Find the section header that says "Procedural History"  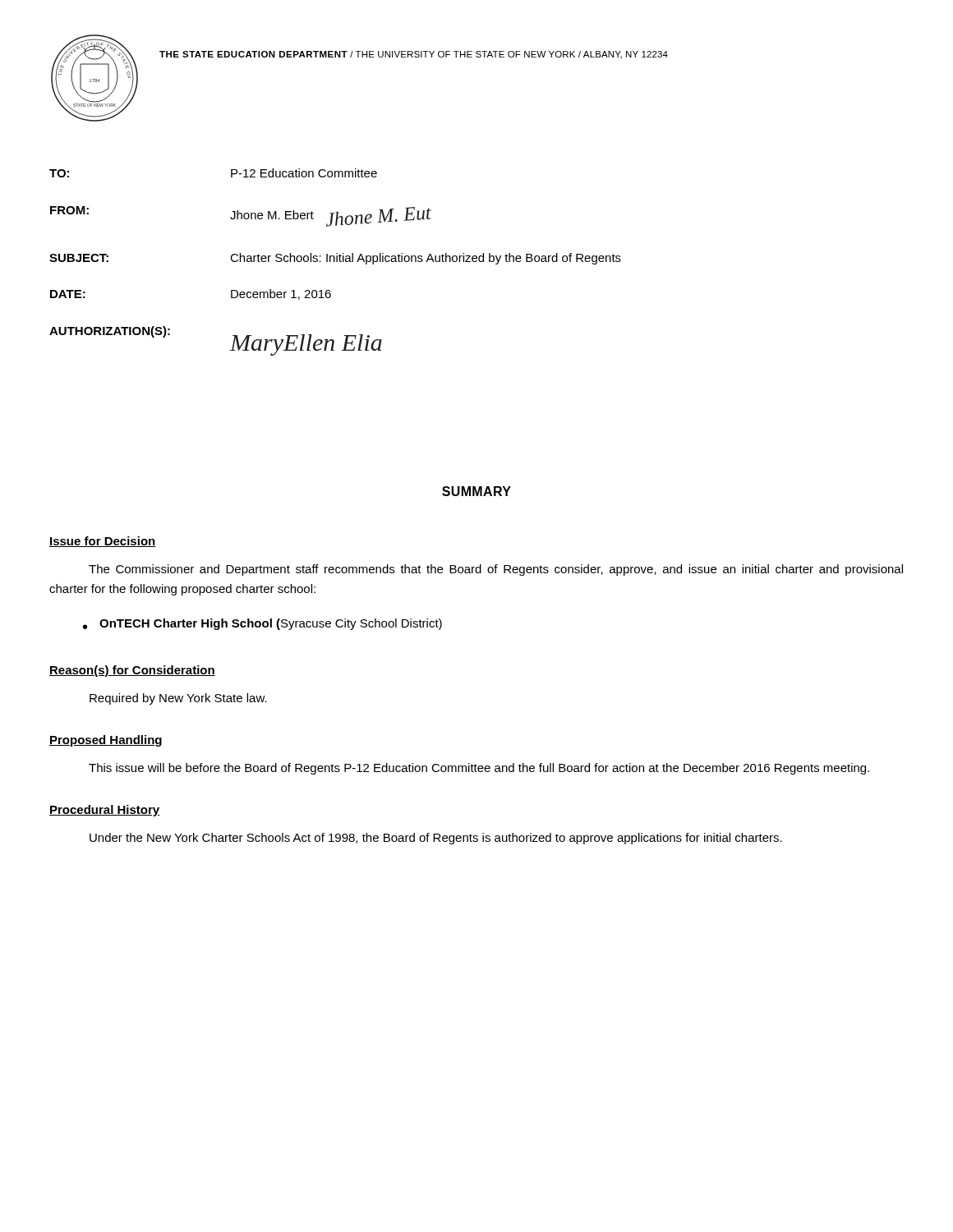pyautogui.click(x=104, y=809)
